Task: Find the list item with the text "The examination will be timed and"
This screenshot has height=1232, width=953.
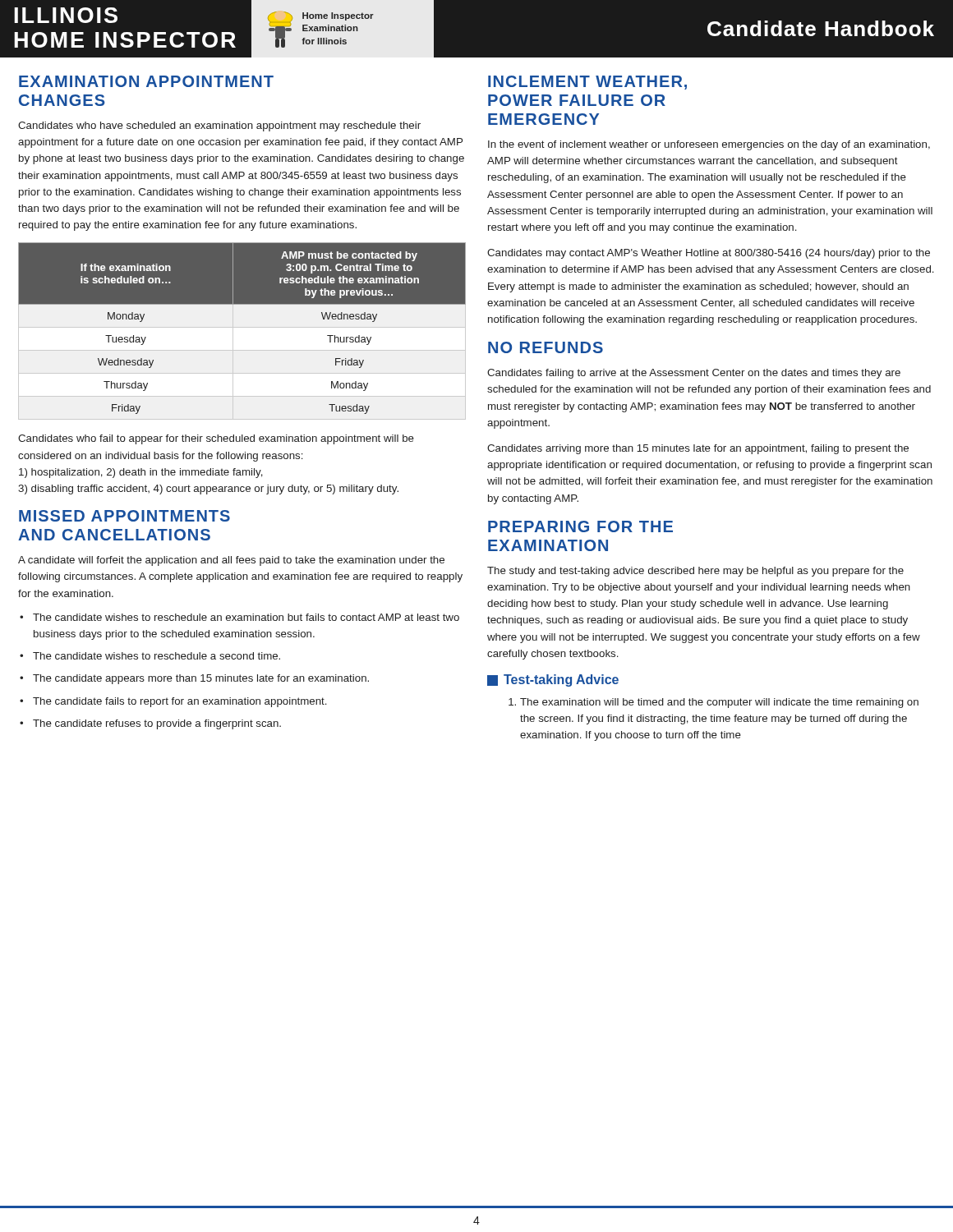Action: click(720, 719)
